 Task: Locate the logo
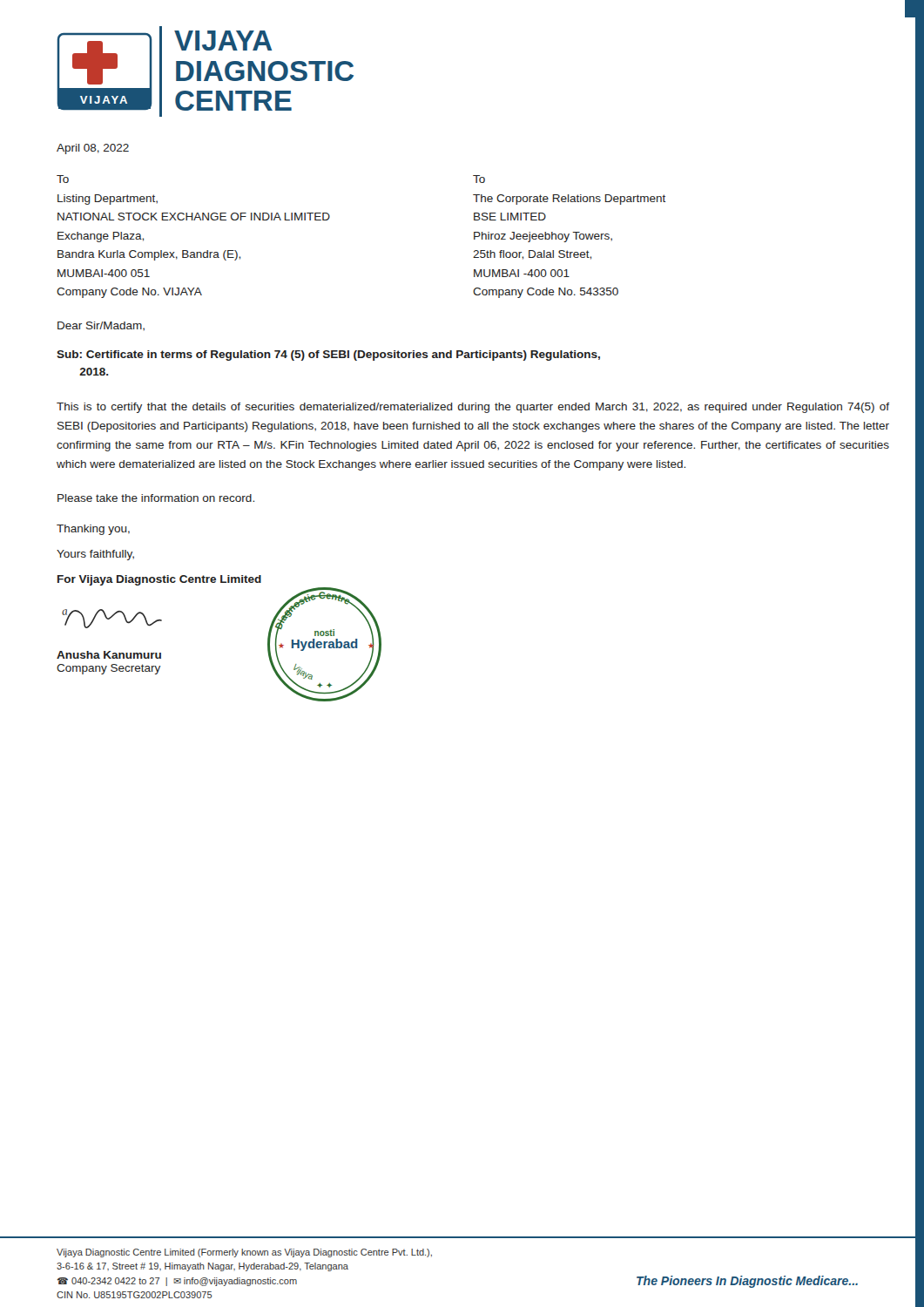[473, 71]
